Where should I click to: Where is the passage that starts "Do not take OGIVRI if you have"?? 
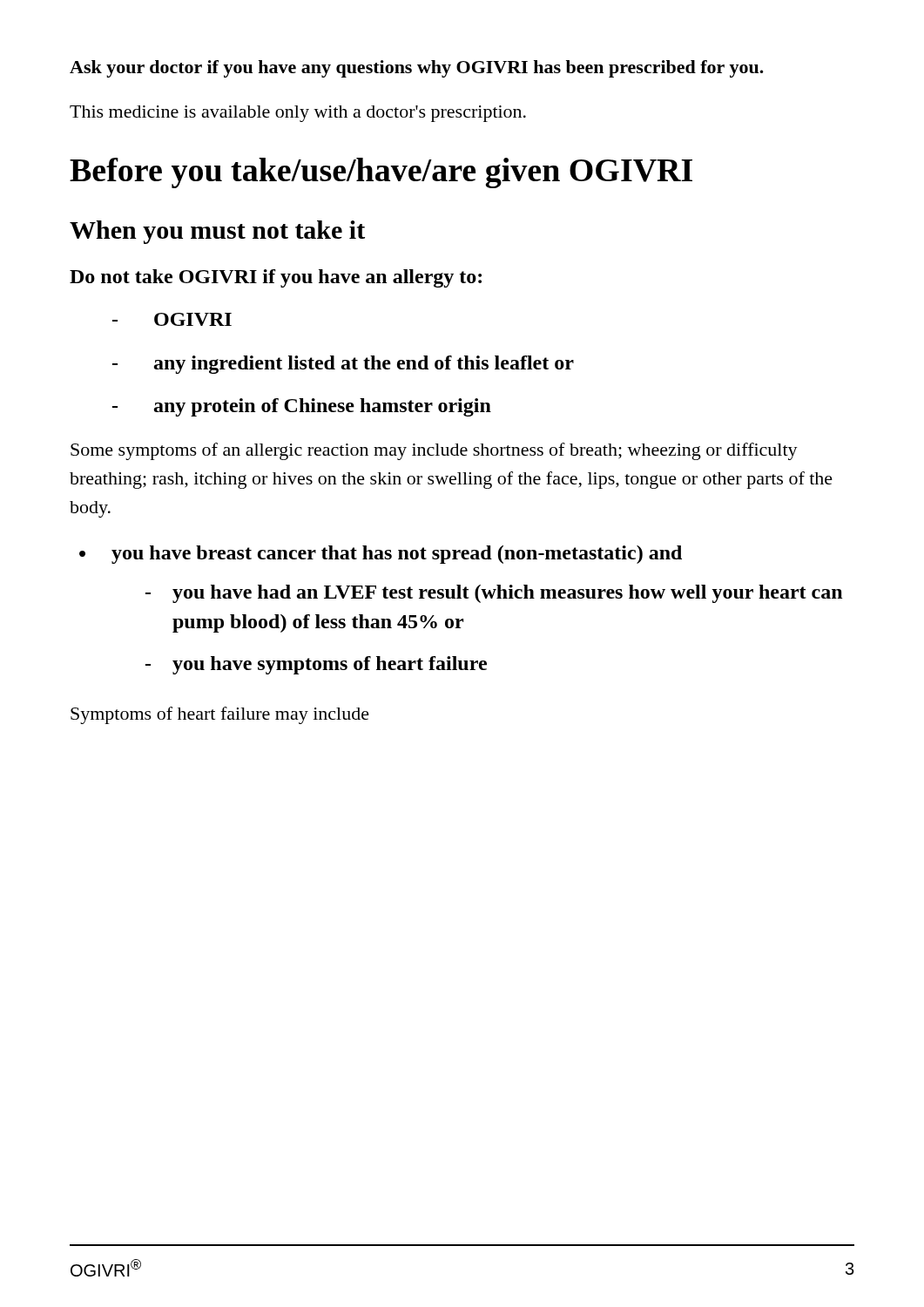pos(277,276)
